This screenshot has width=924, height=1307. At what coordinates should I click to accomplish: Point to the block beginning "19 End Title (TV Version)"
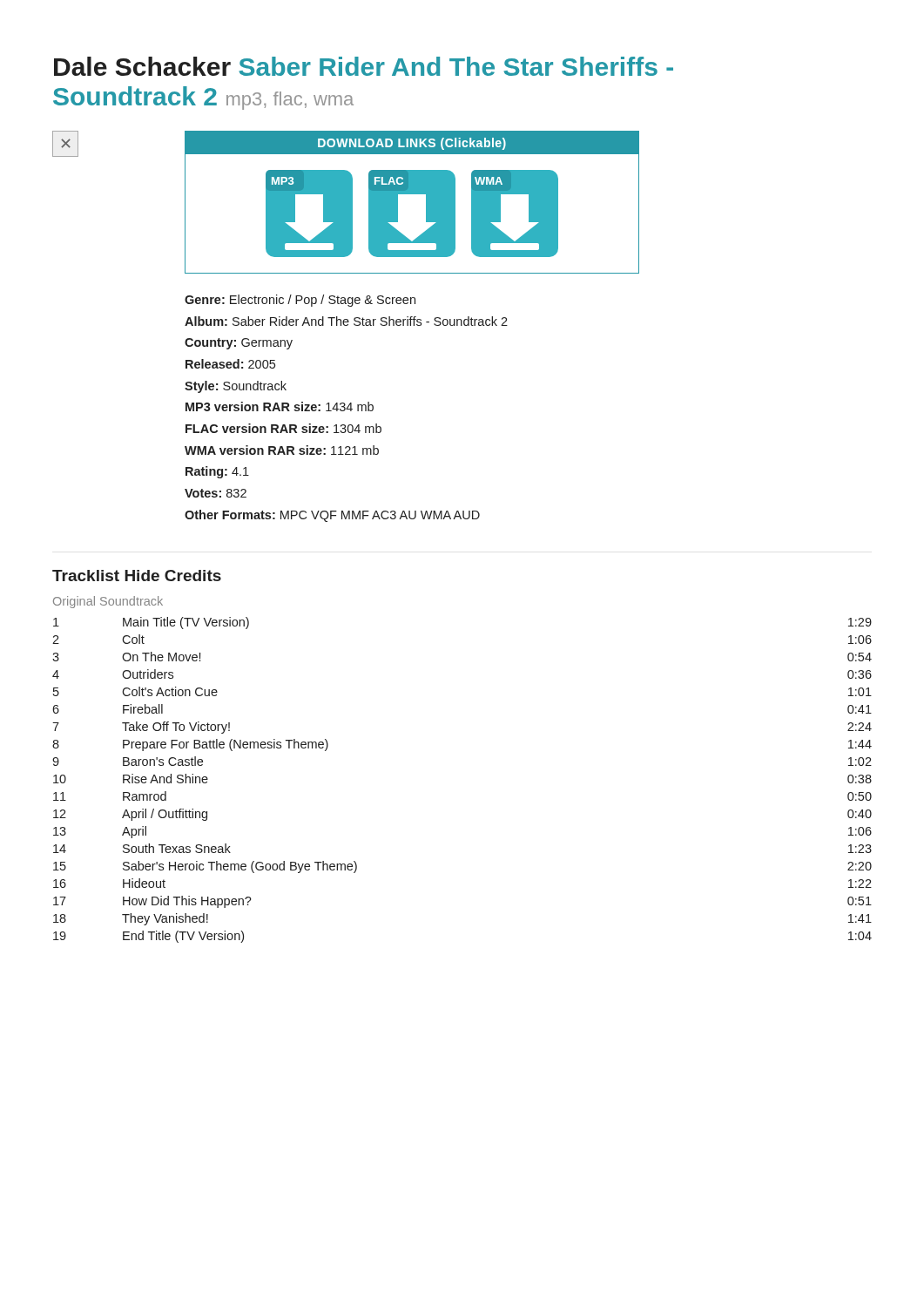click(61, 936)
